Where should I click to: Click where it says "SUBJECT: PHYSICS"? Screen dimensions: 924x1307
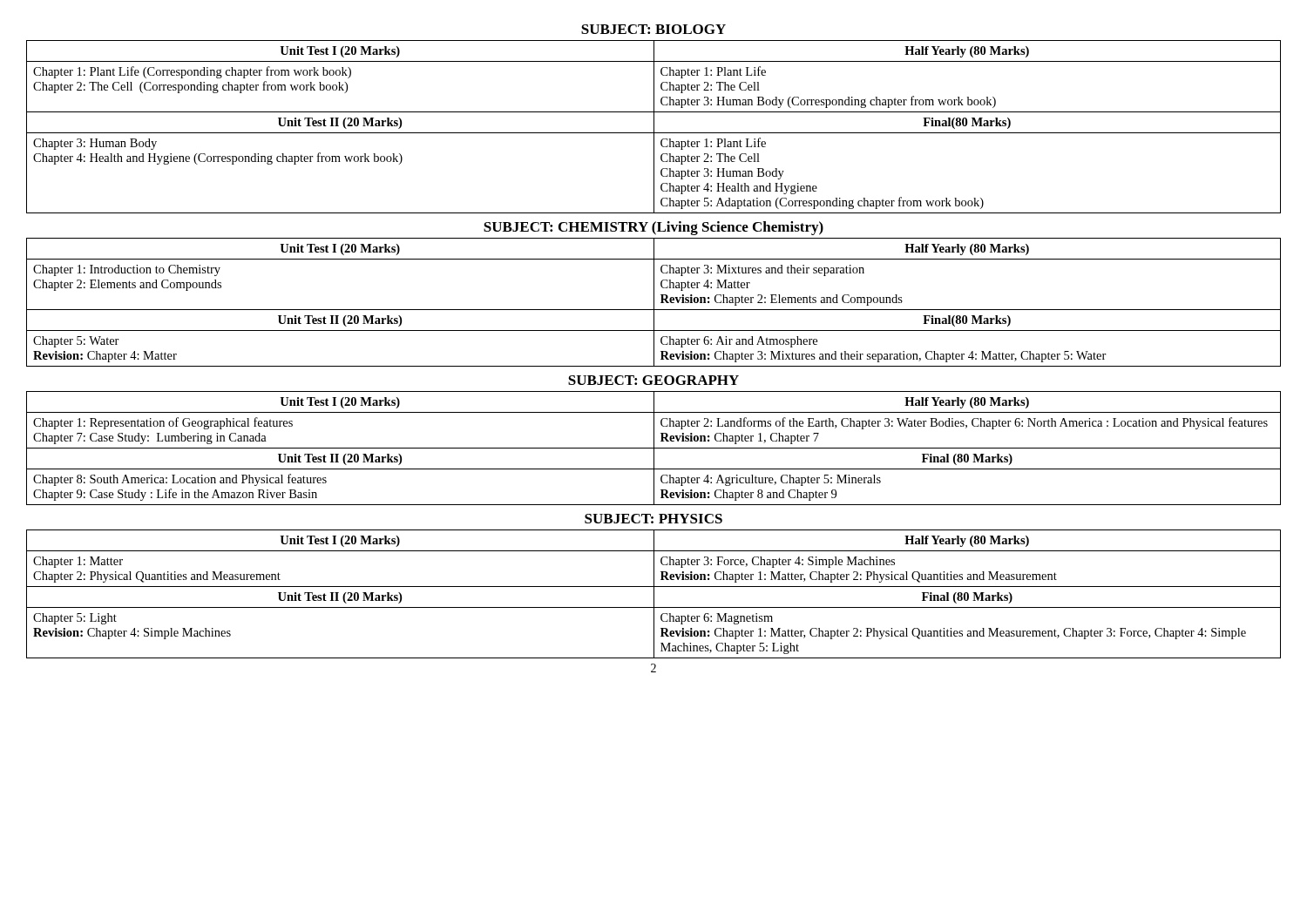pos(654,519)
